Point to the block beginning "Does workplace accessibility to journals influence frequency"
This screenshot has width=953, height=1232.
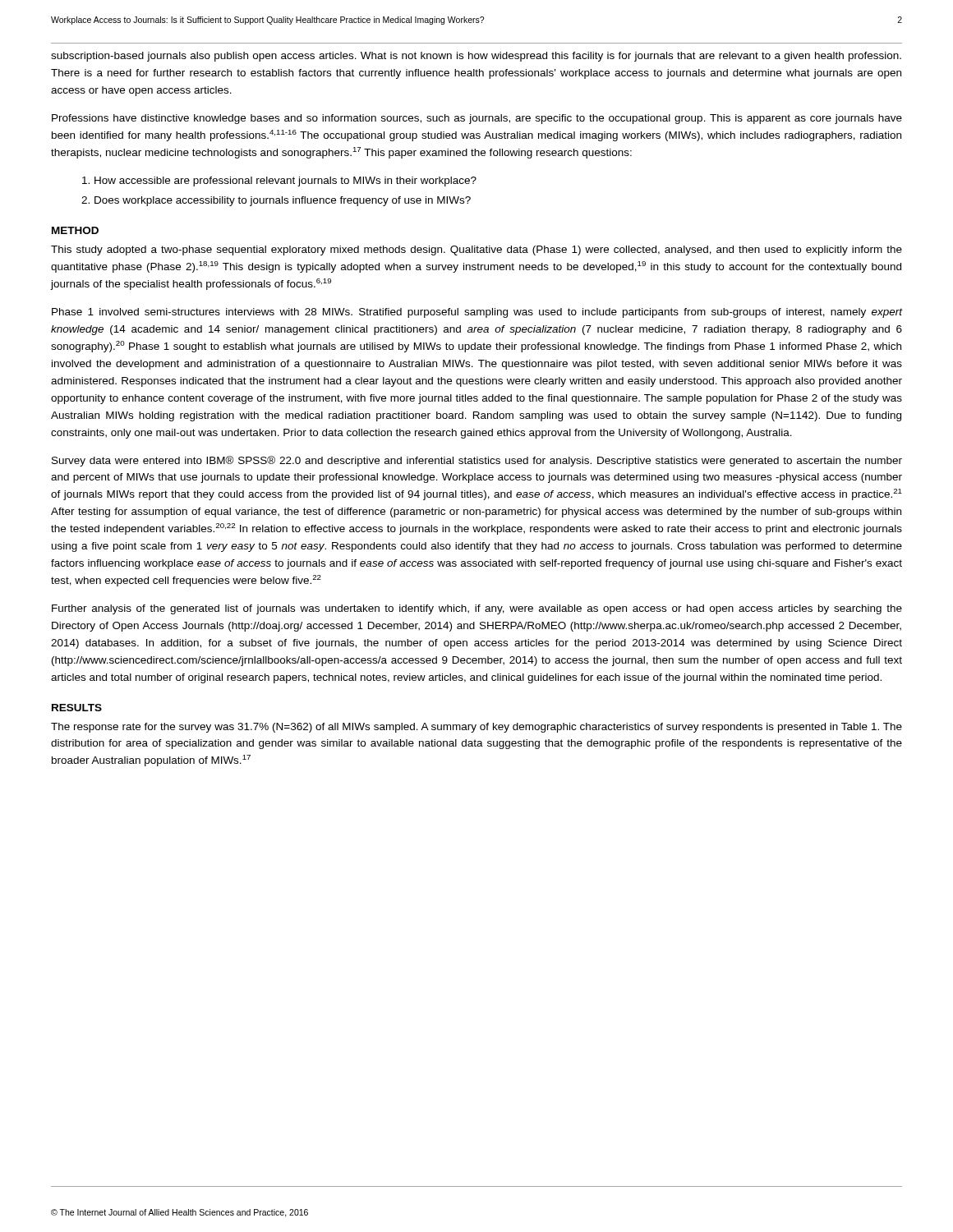coord(283,201)
